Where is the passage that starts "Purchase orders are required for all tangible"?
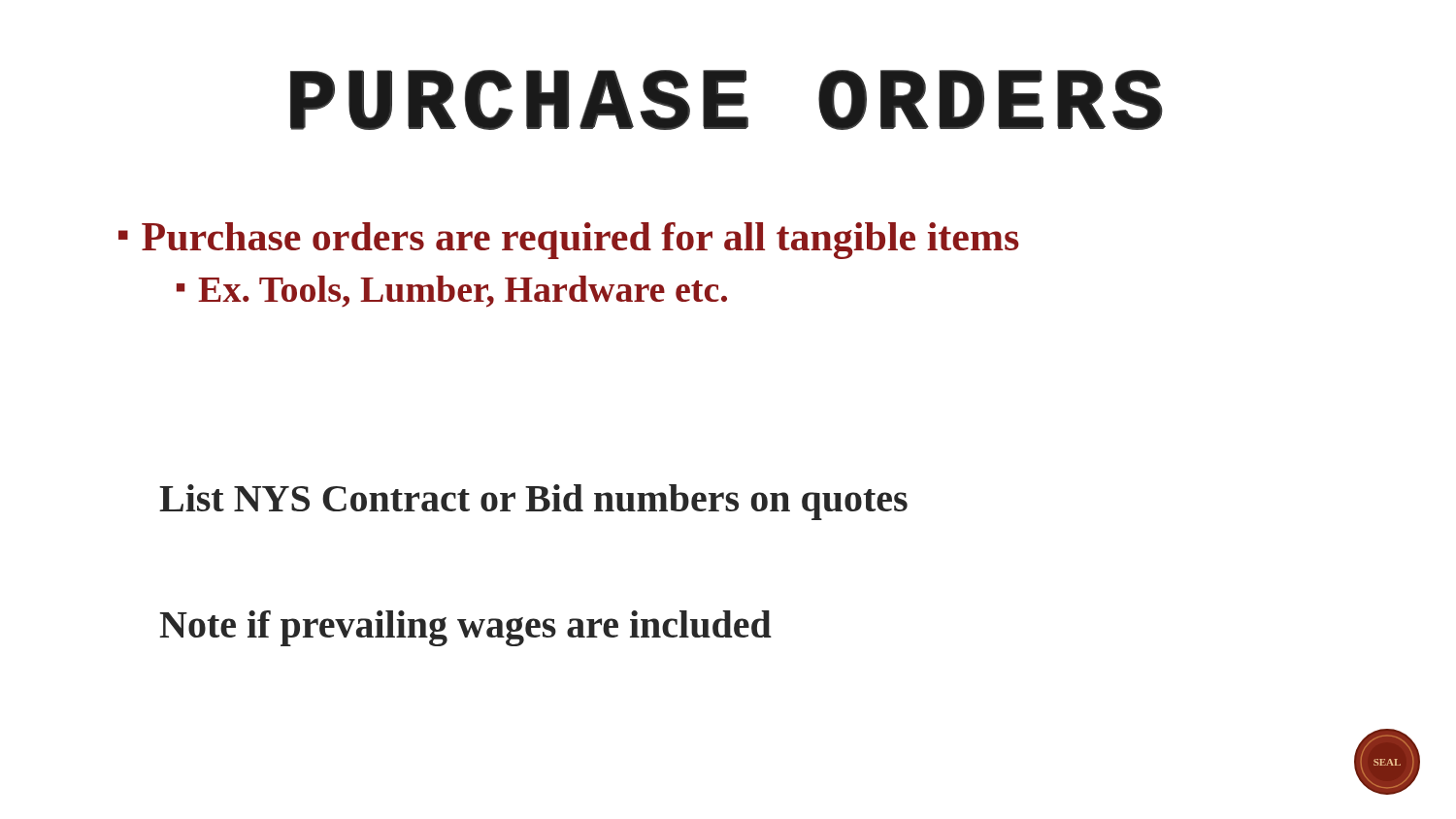This screenshot has height=819, width=1456. [x=728, y=262]
